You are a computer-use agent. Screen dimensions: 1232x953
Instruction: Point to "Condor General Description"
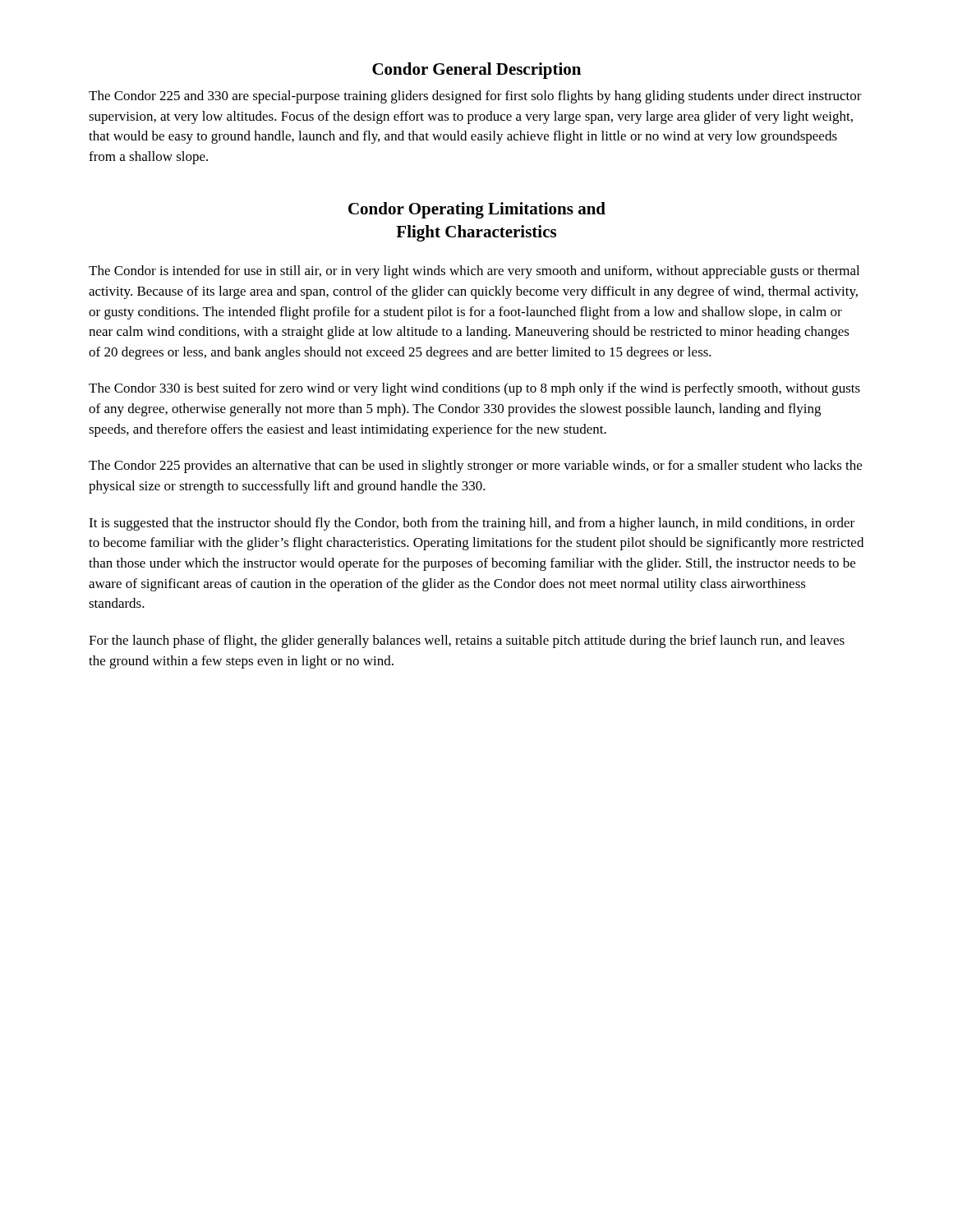coord(476,69)
